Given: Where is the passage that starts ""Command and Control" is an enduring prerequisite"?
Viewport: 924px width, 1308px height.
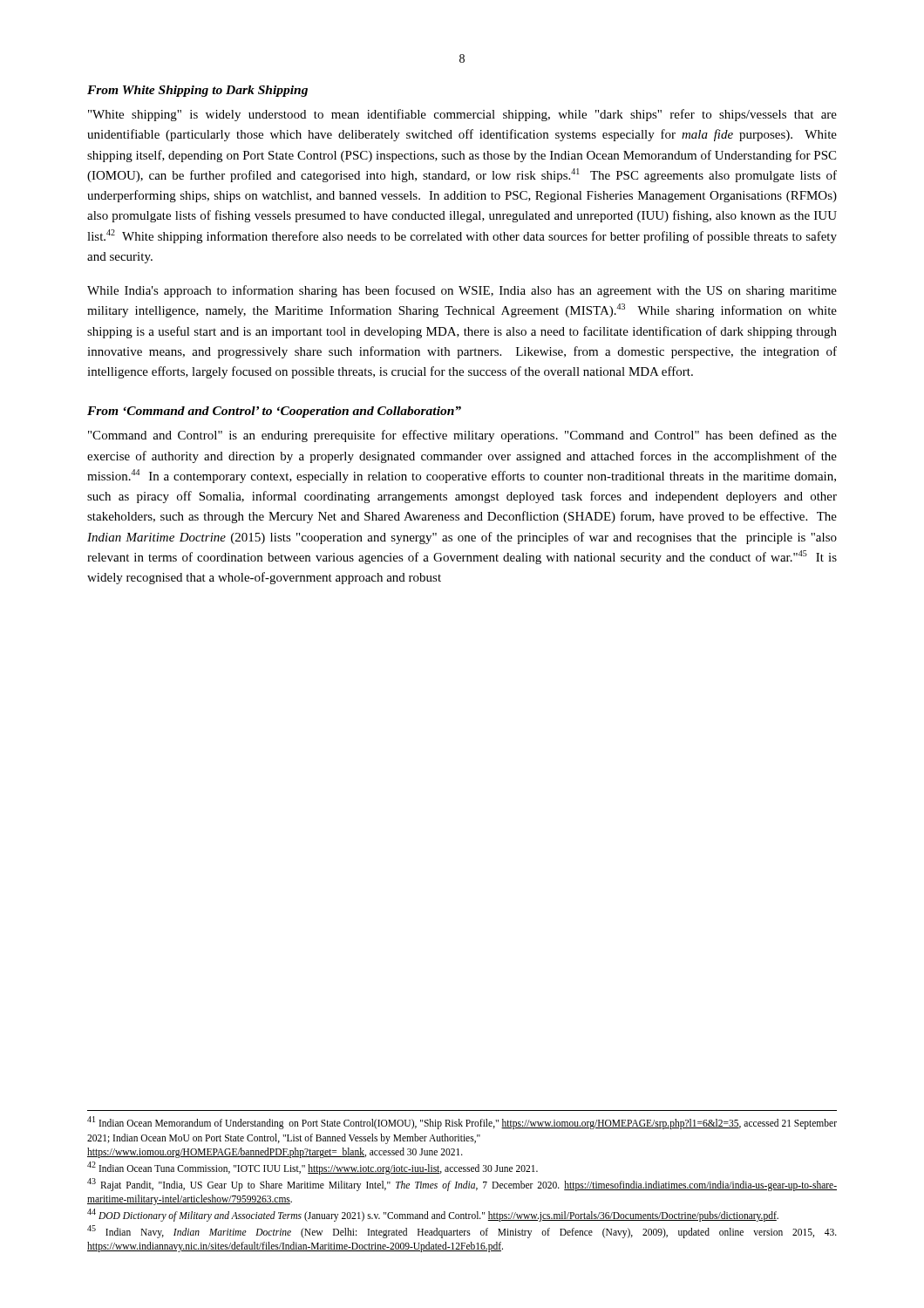Looking at the screenshot, I should coord(462,506).
